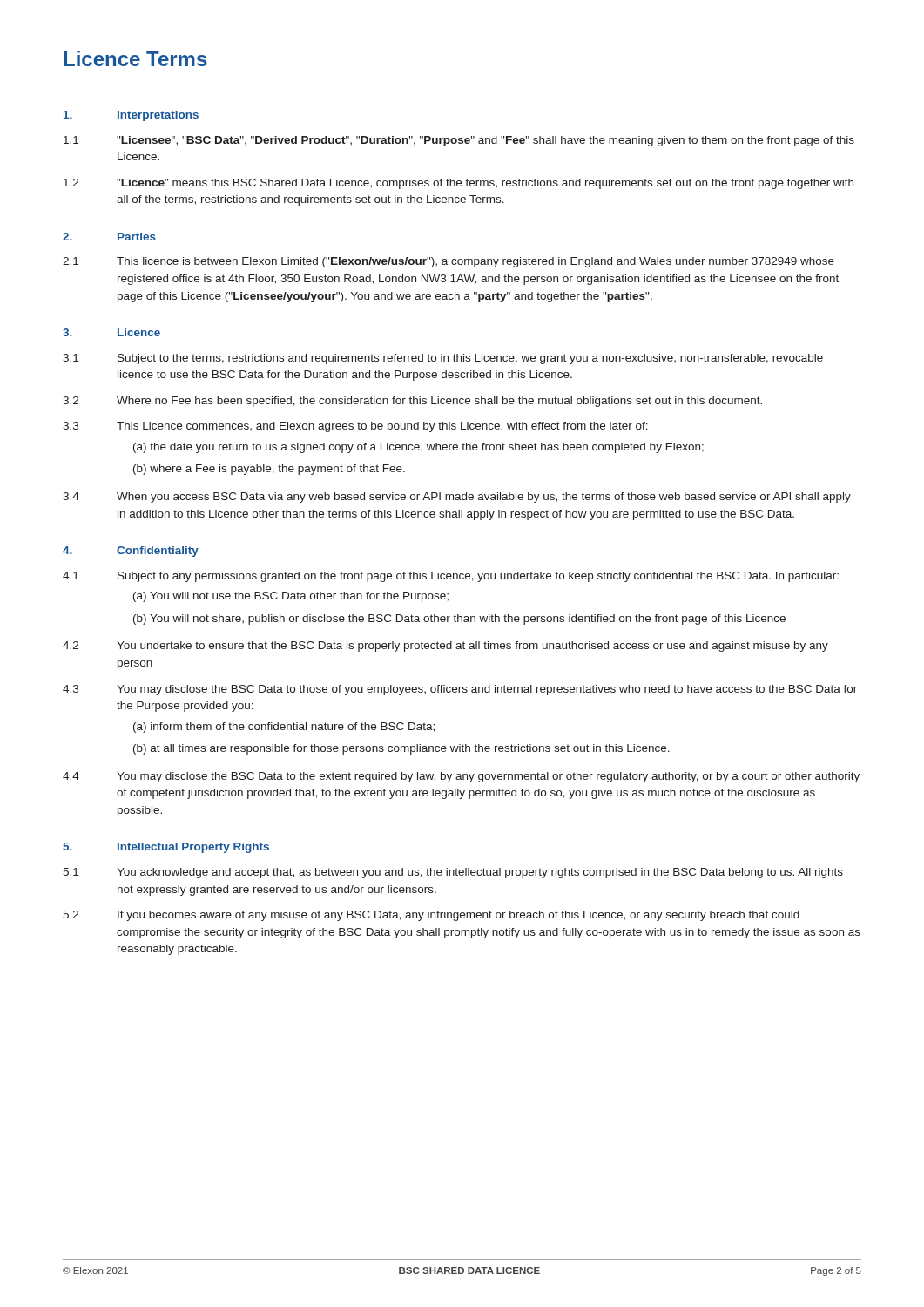Click on the element starting "(a) inform them"

(284, 726)
